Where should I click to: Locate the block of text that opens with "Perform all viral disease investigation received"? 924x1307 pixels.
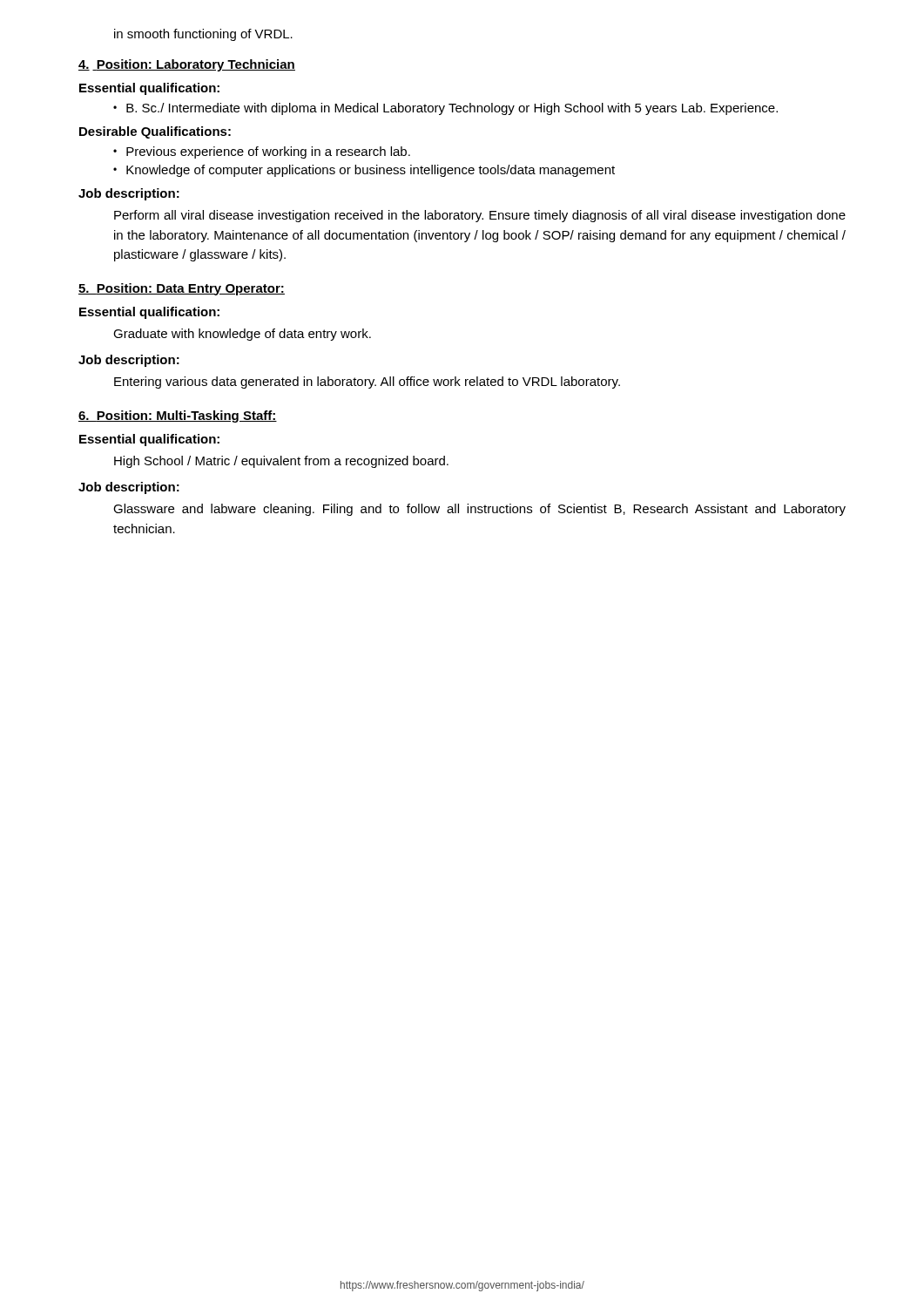(x=479, y=234)
